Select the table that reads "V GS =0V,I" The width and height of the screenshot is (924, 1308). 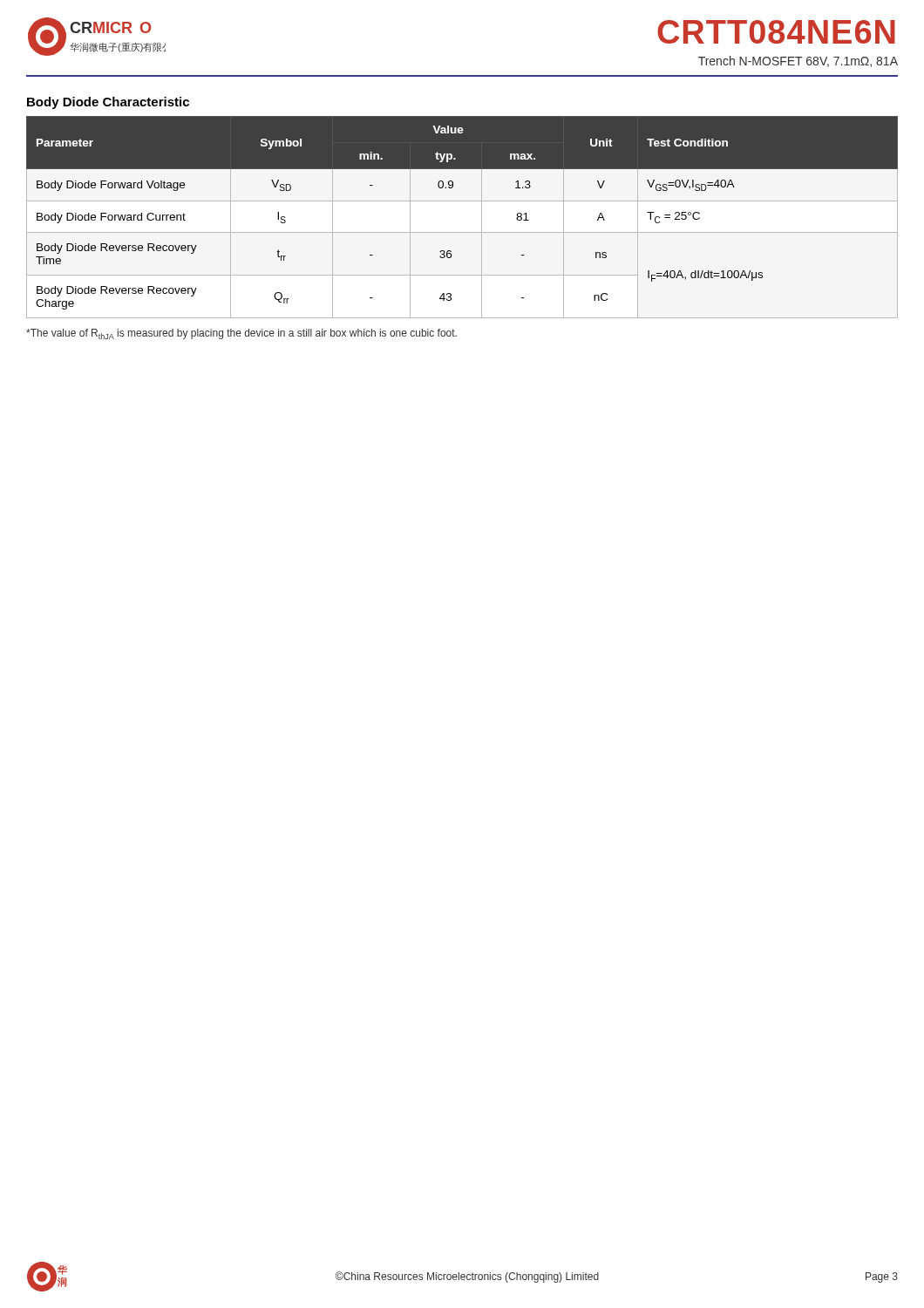pyautogui.click(x=462, y=217)
